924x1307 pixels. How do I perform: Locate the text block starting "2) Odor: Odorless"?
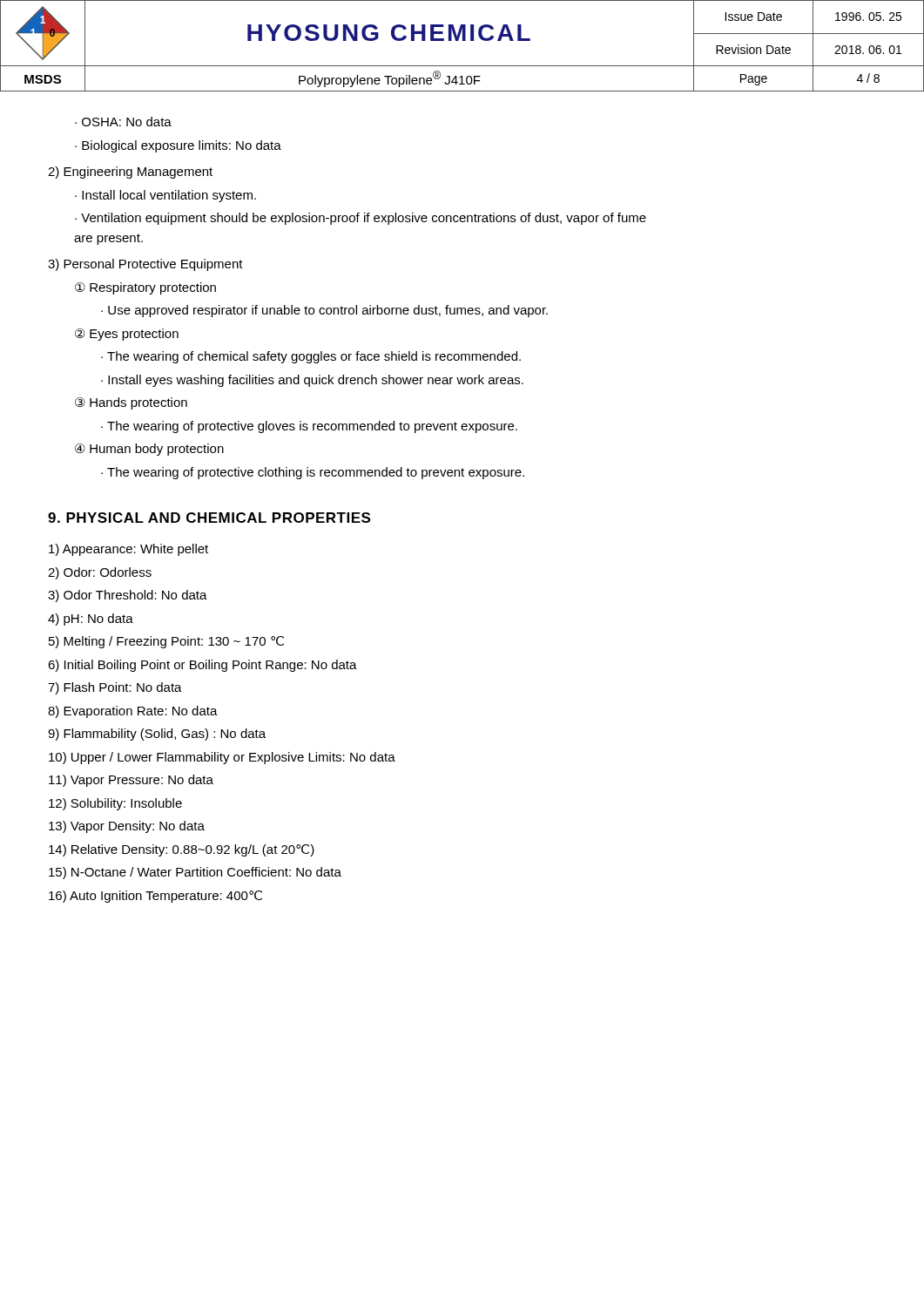click(x=100, y=572)
